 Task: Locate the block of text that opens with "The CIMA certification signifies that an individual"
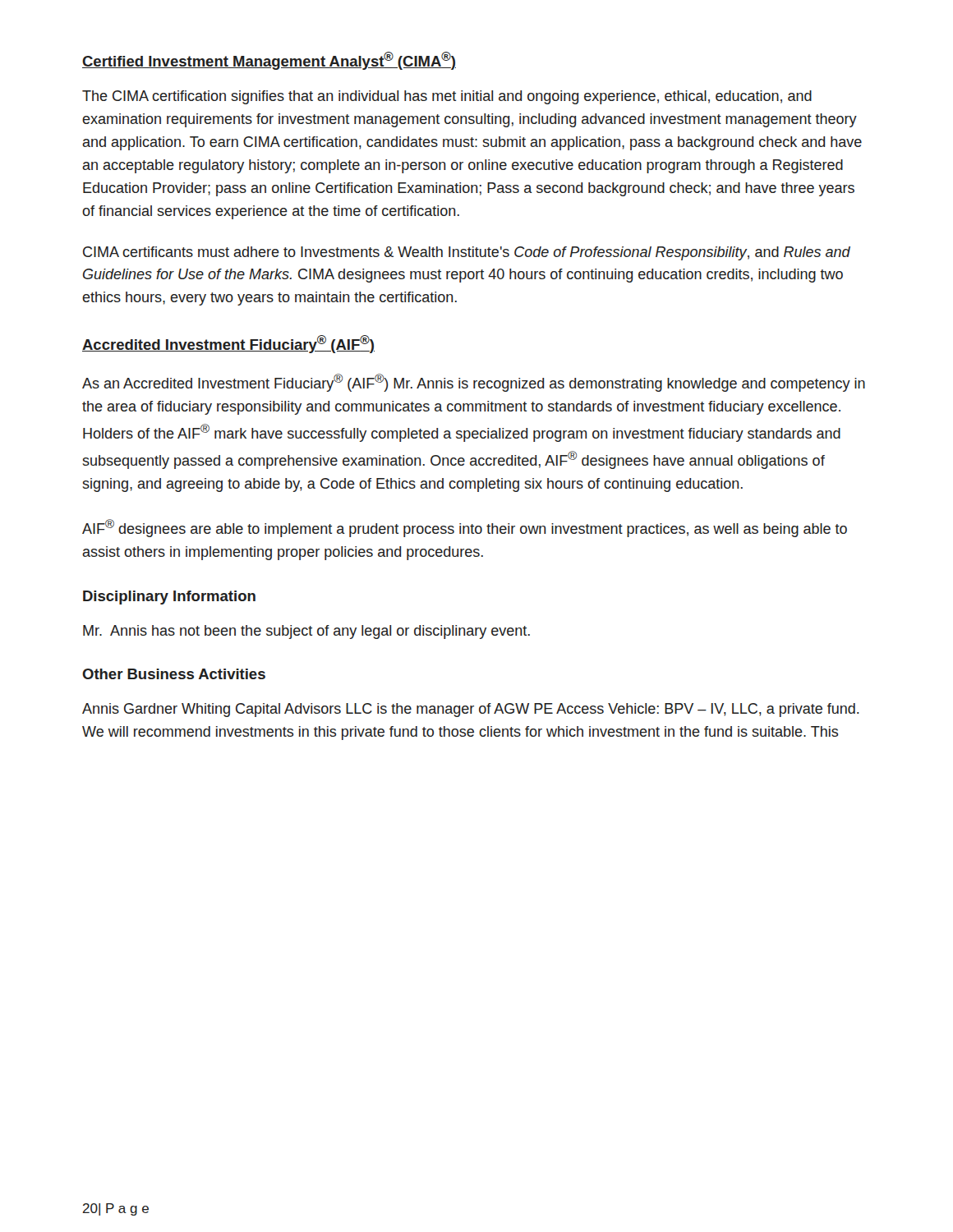pos(472,153)
